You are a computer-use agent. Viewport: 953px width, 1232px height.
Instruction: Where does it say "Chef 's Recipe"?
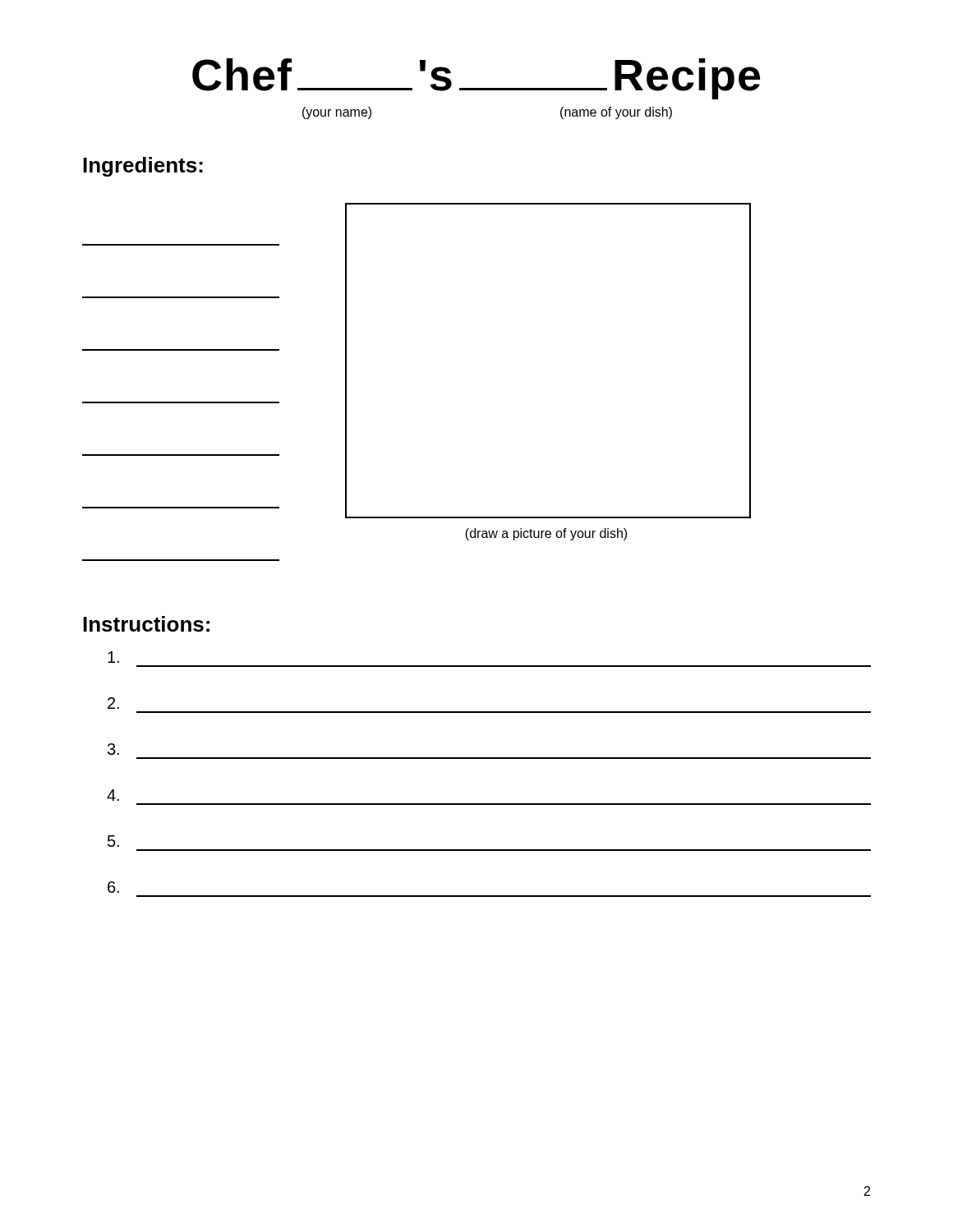476,75
